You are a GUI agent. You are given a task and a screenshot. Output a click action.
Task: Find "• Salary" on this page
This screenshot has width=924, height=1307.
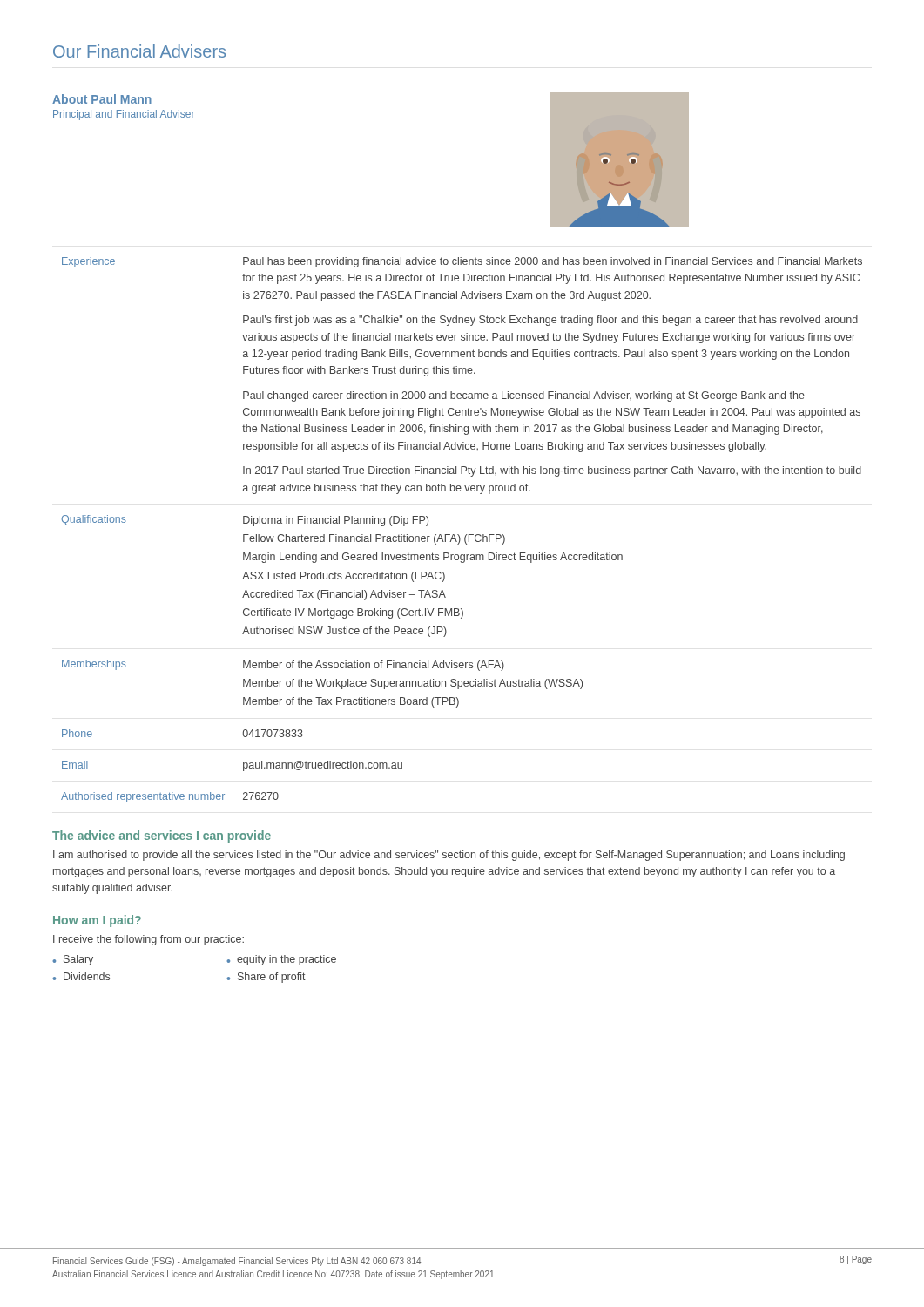(x=73, y=961)
